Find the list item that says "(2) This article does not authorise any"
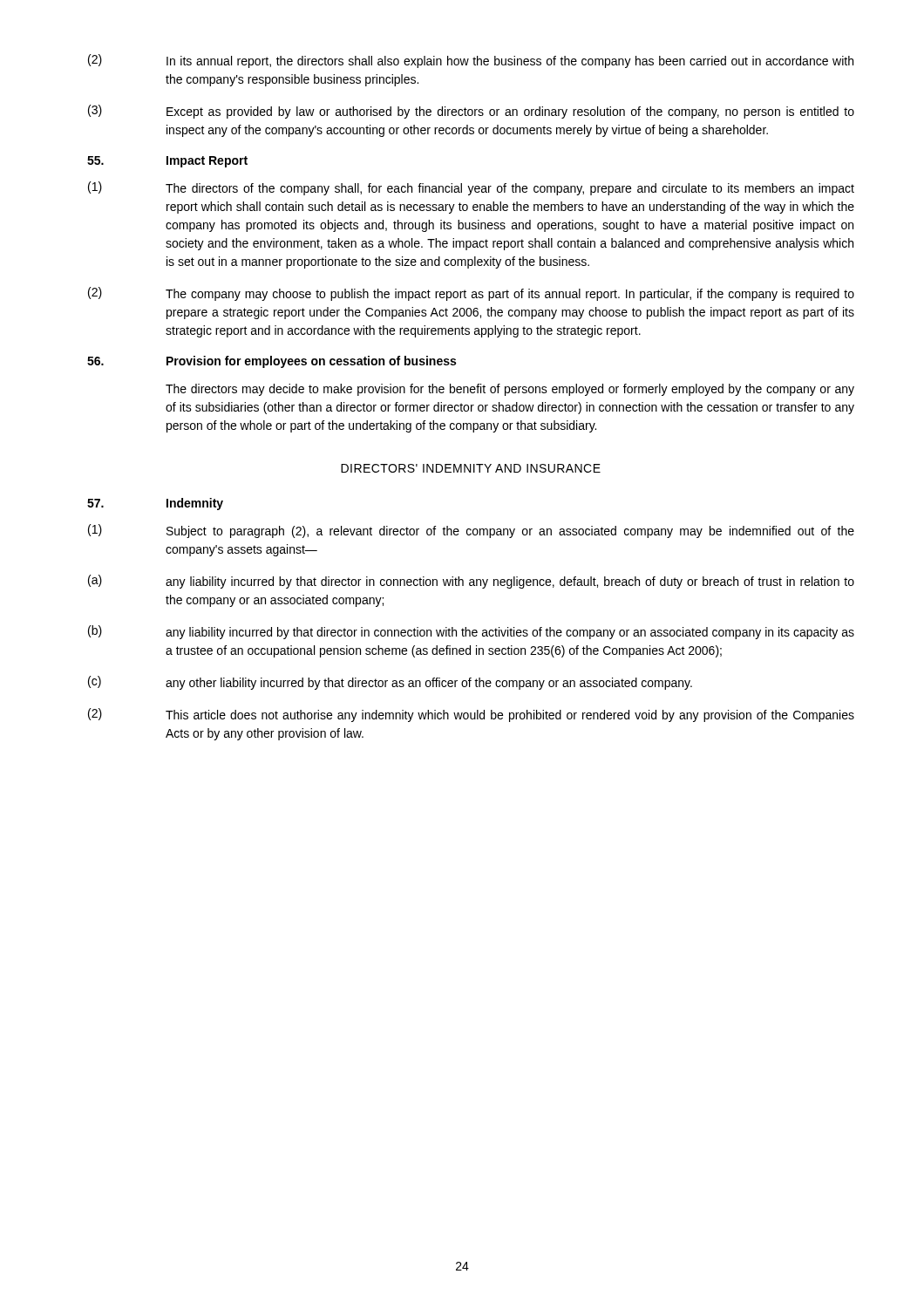This screenshot has height=1308, width=924. 471,725
